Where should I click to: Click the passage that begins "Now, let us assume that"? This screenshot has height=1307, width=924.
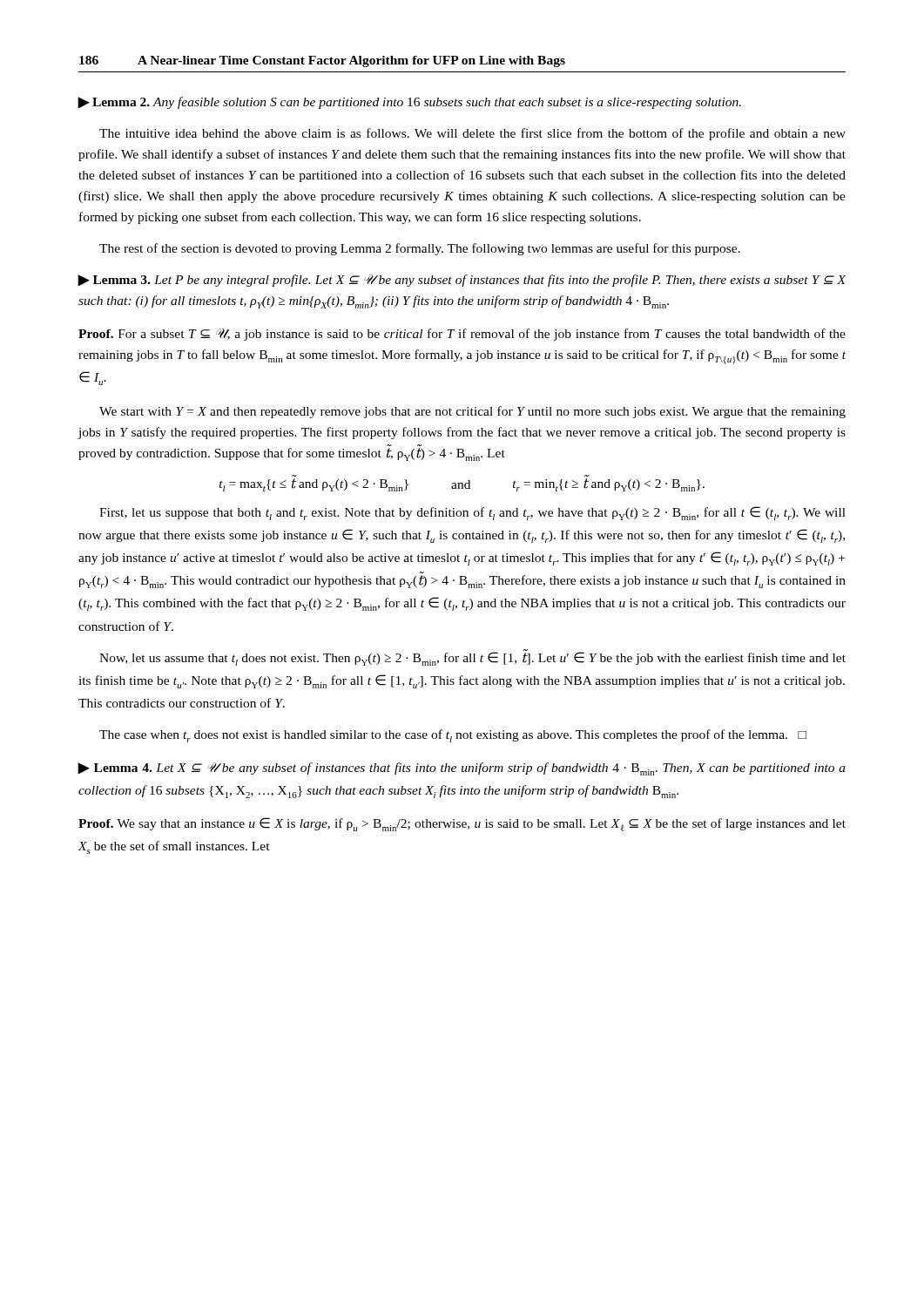point(462,680)
